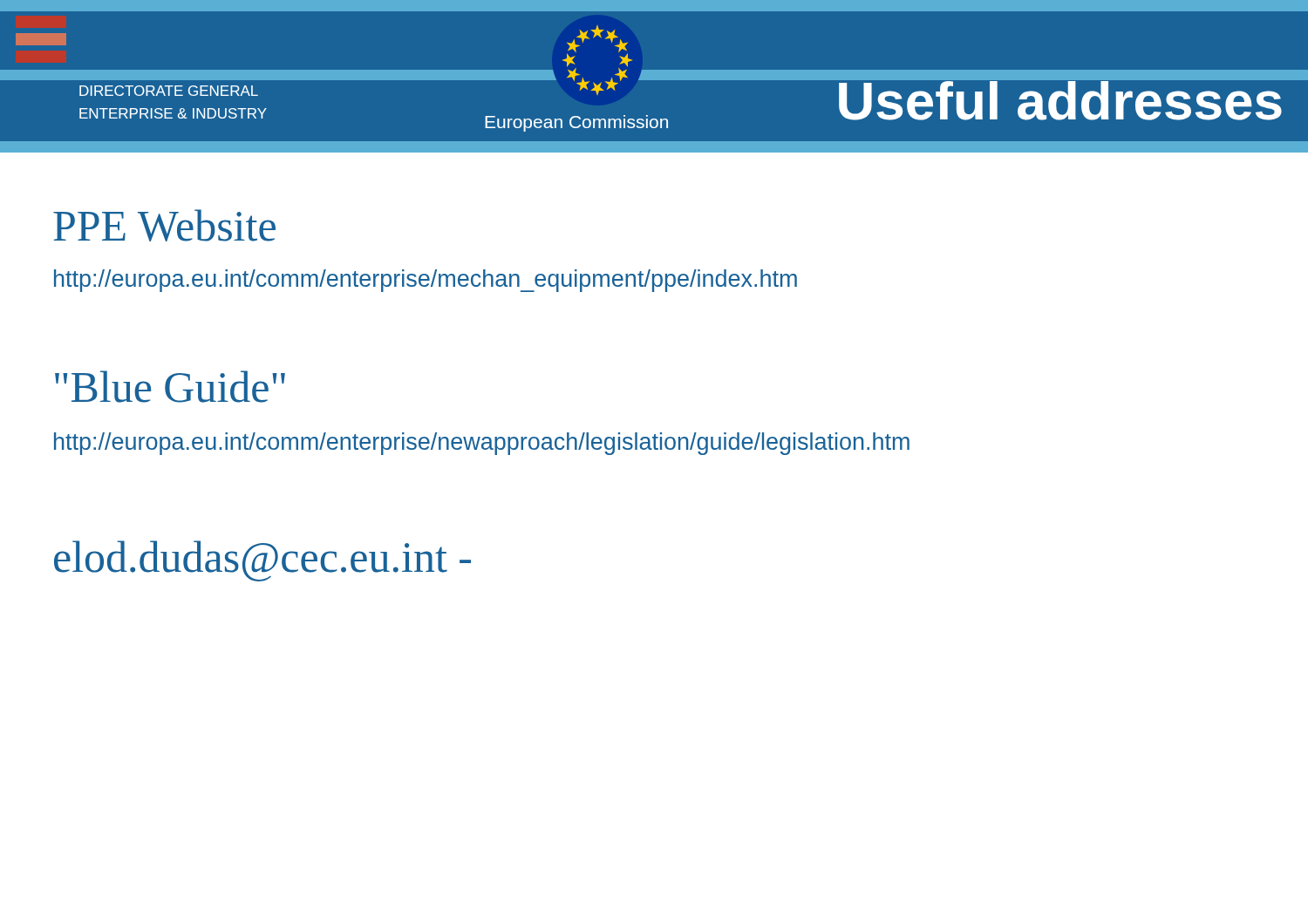
Task: Locate the section header with the text "PPE Website"
Action: coord(165,226)
